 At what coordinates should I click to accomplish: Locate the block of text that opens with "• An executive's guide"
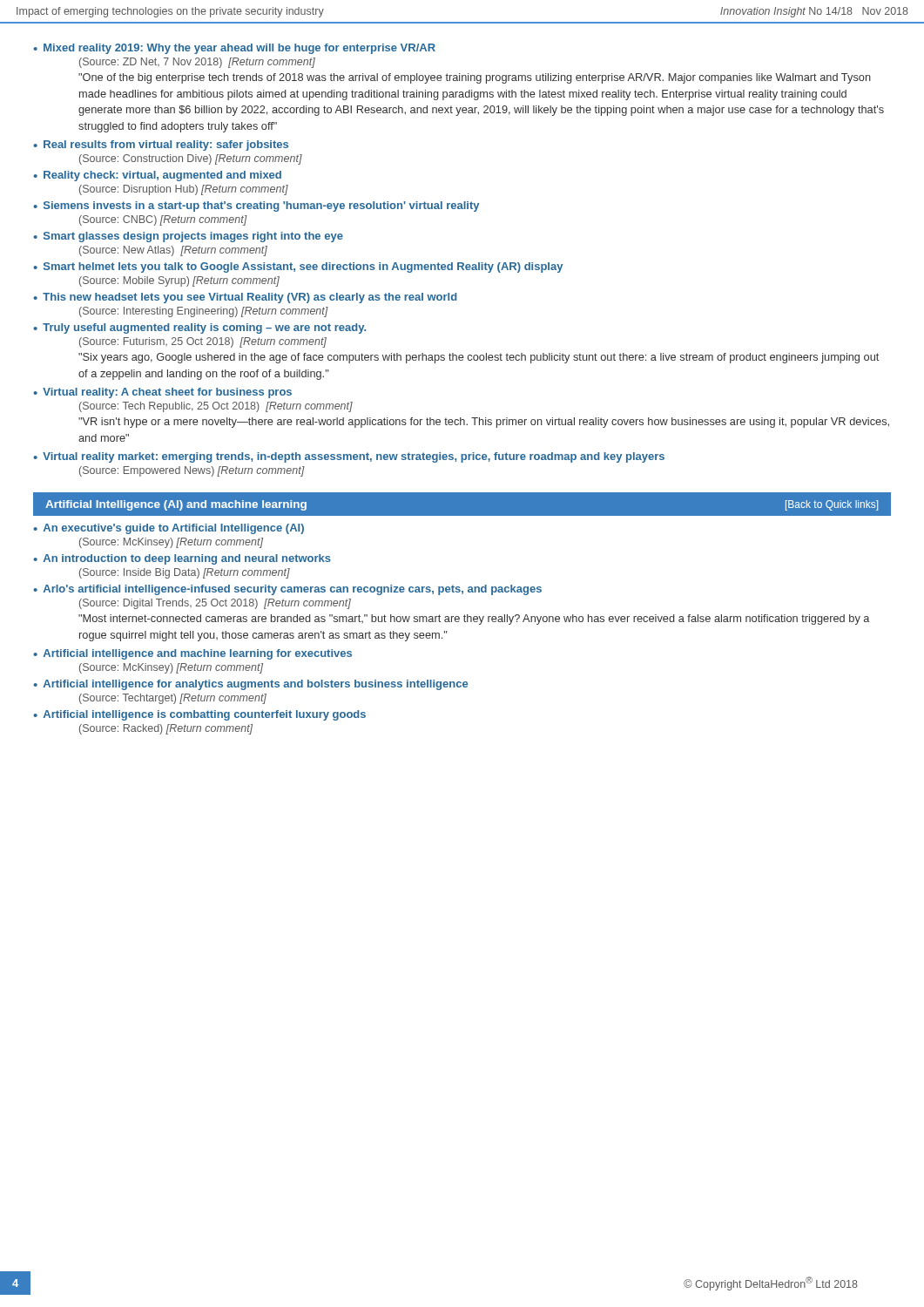coord(169,529)
